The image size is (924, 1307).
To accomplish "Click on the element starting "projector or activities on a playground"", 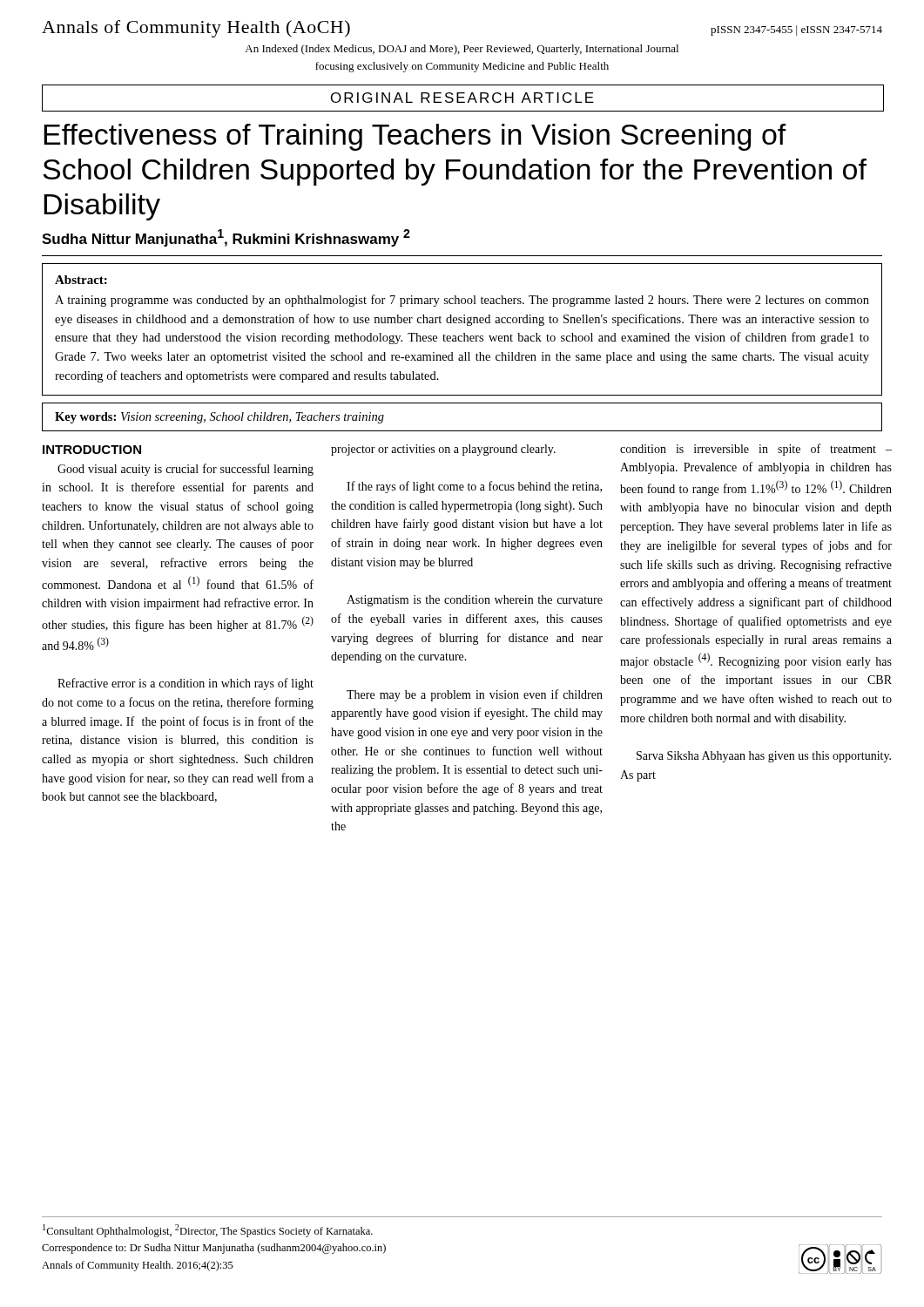I will 467,638.
